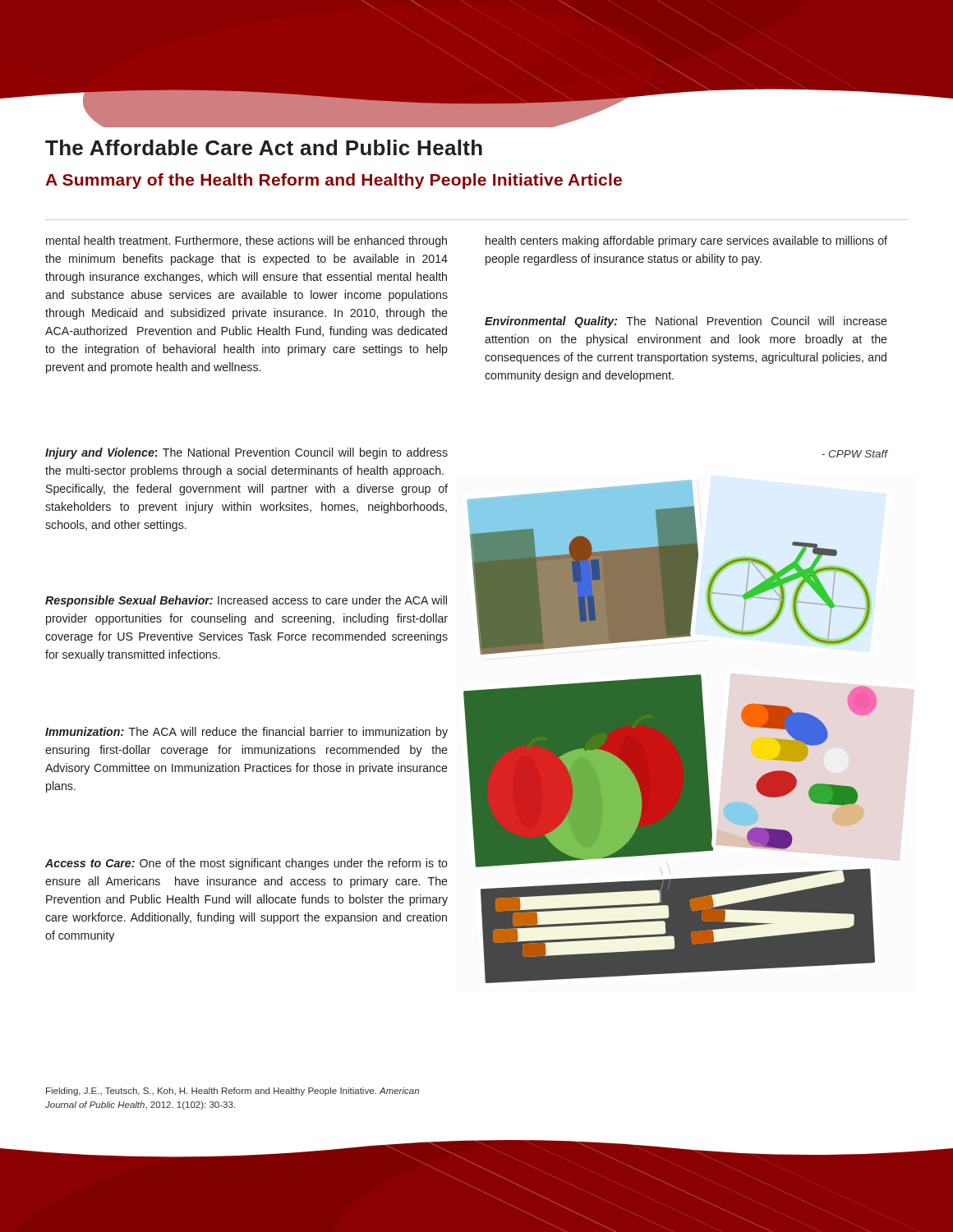The width and height of the screenshot is (953, 1232).
Task: Where is the passage that starts "Environmental Quality: The National Prevention Council"?
Action: click(x=686, y=348)
